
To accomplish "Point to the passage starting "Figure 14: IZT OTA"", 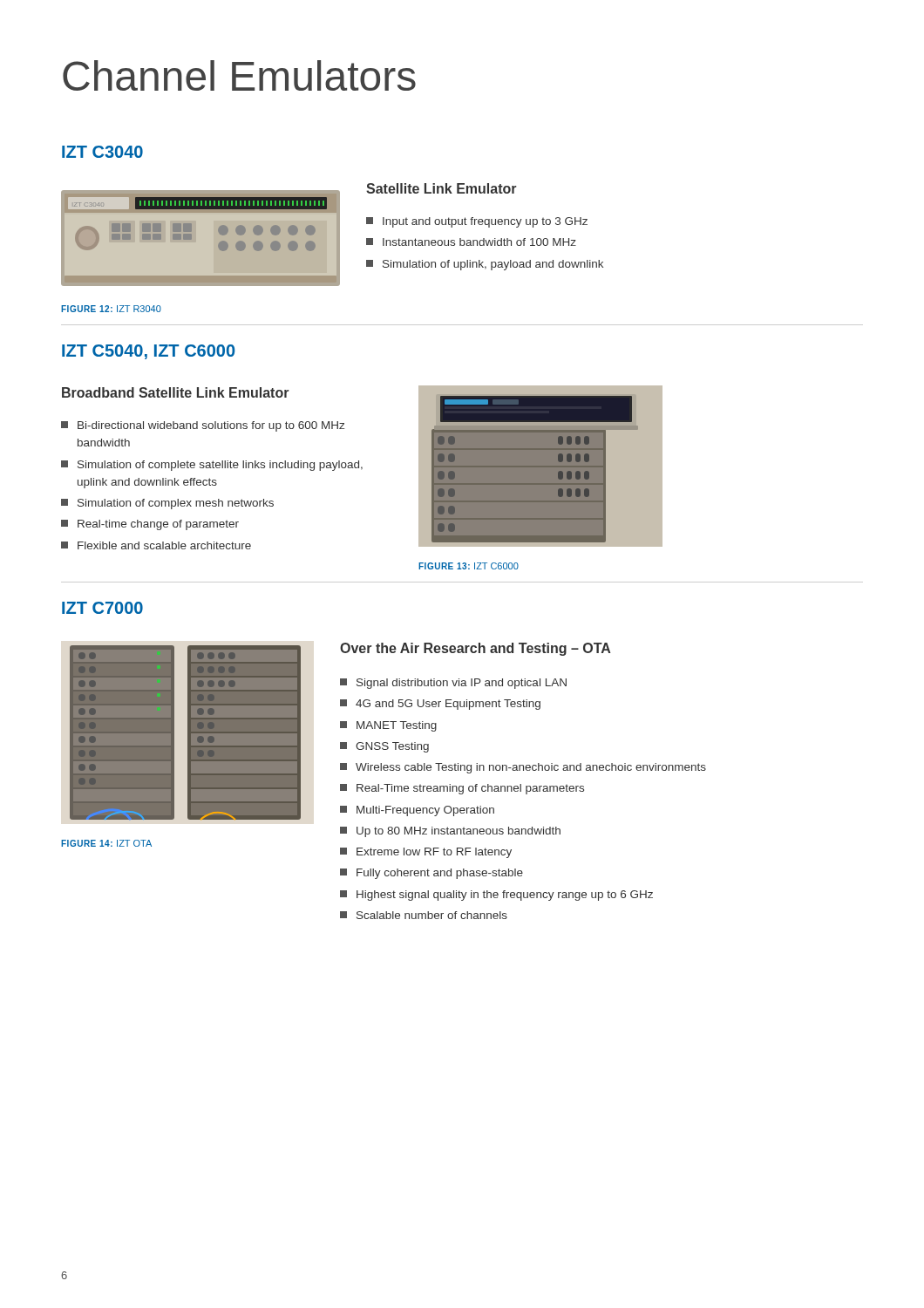I will [x=106, y=843].
